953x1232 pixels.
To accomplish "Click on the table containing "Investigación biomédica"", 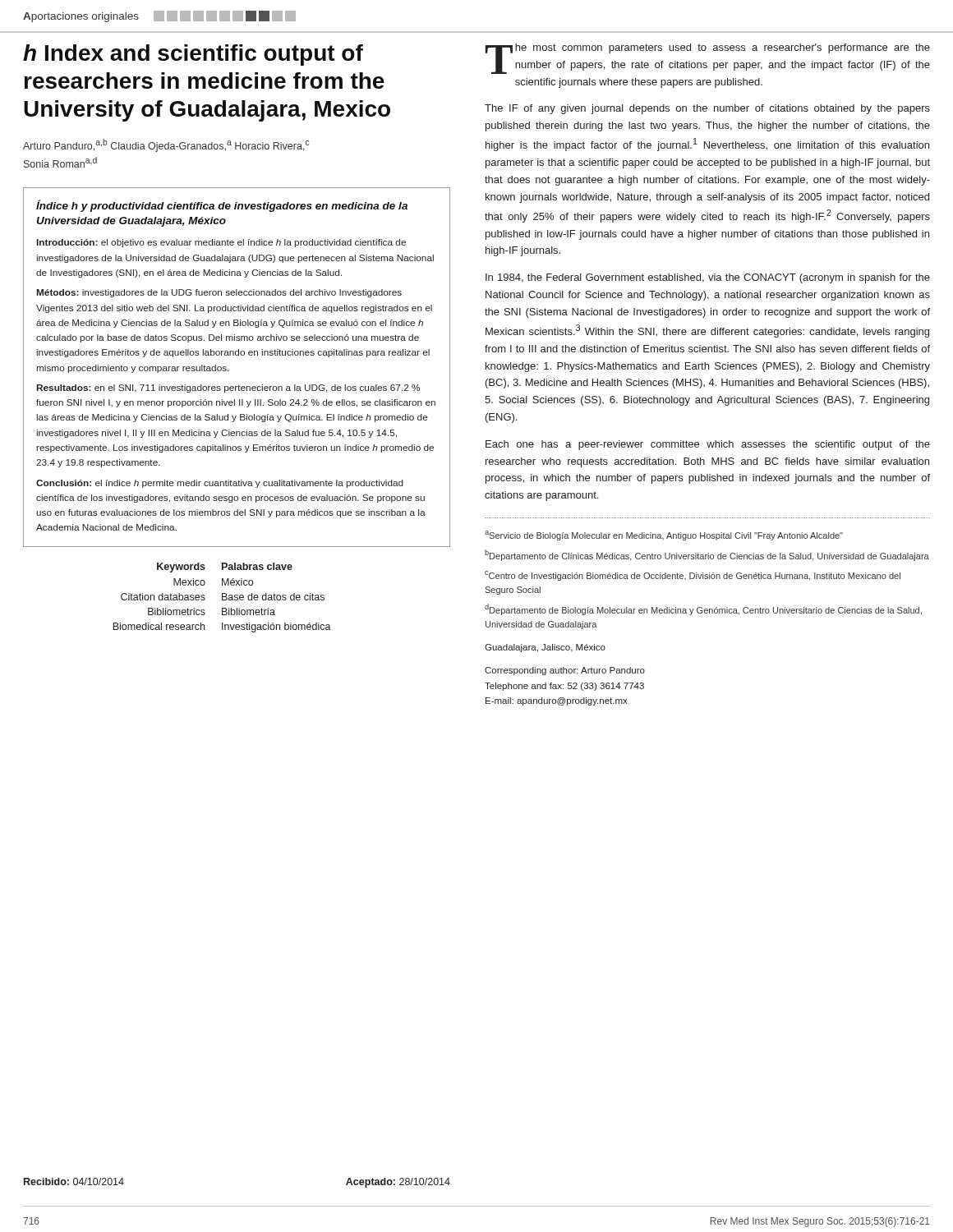I will coord(237,597).
